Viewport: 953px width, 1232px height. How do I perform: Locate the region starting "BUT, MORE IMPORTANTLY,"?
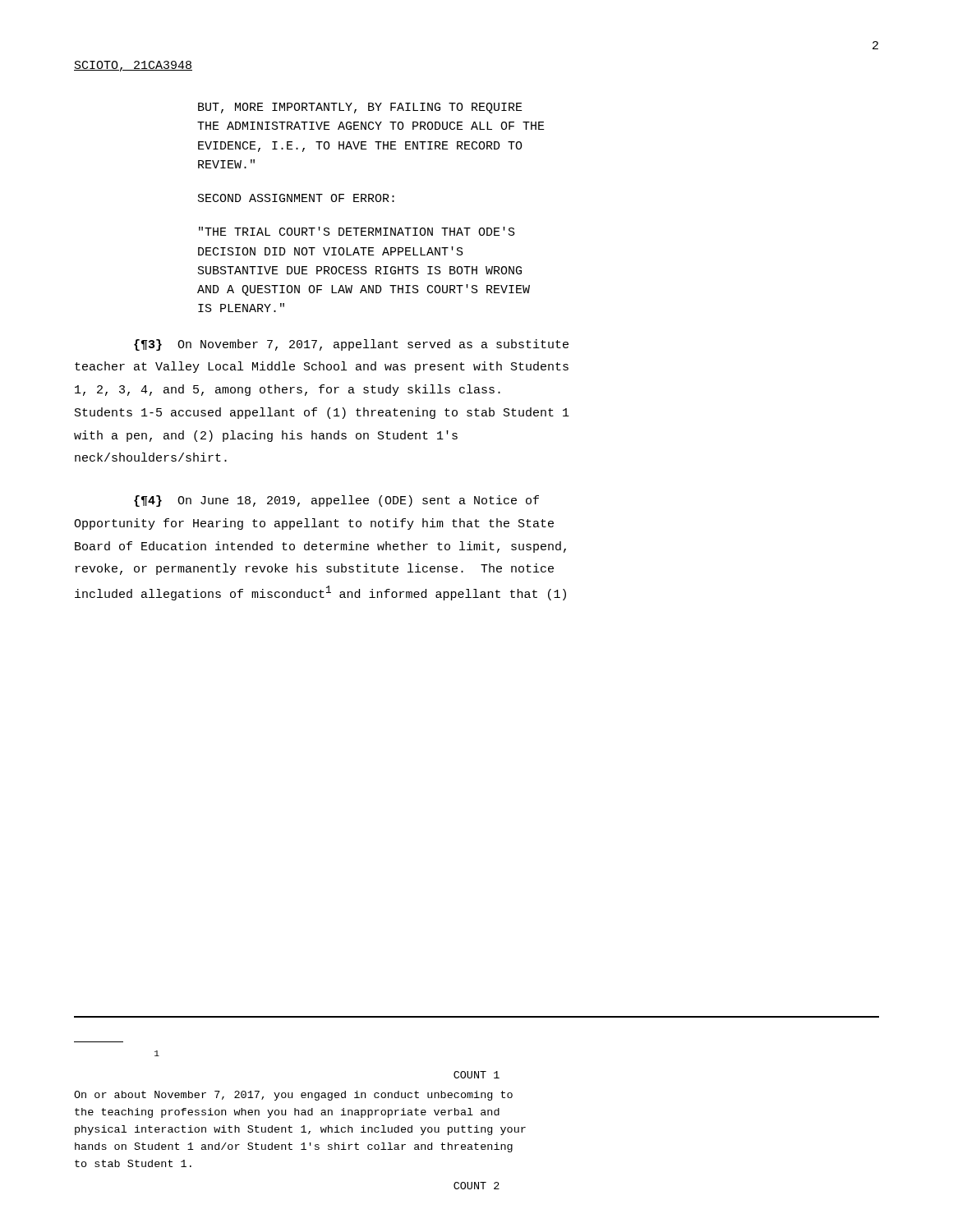[371, 137]
